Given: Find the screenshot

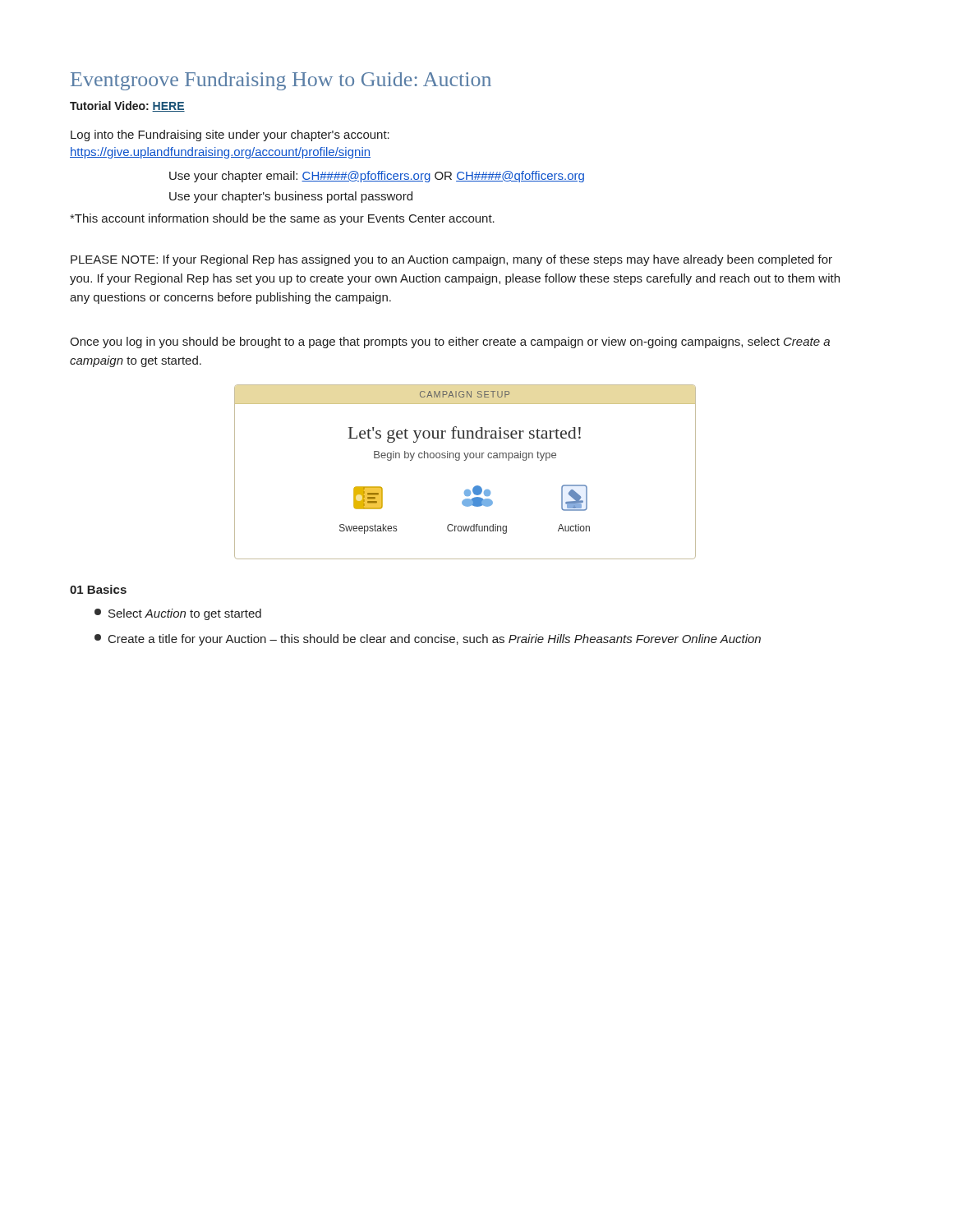Looking at the screenshot, I should click(464, 472).
